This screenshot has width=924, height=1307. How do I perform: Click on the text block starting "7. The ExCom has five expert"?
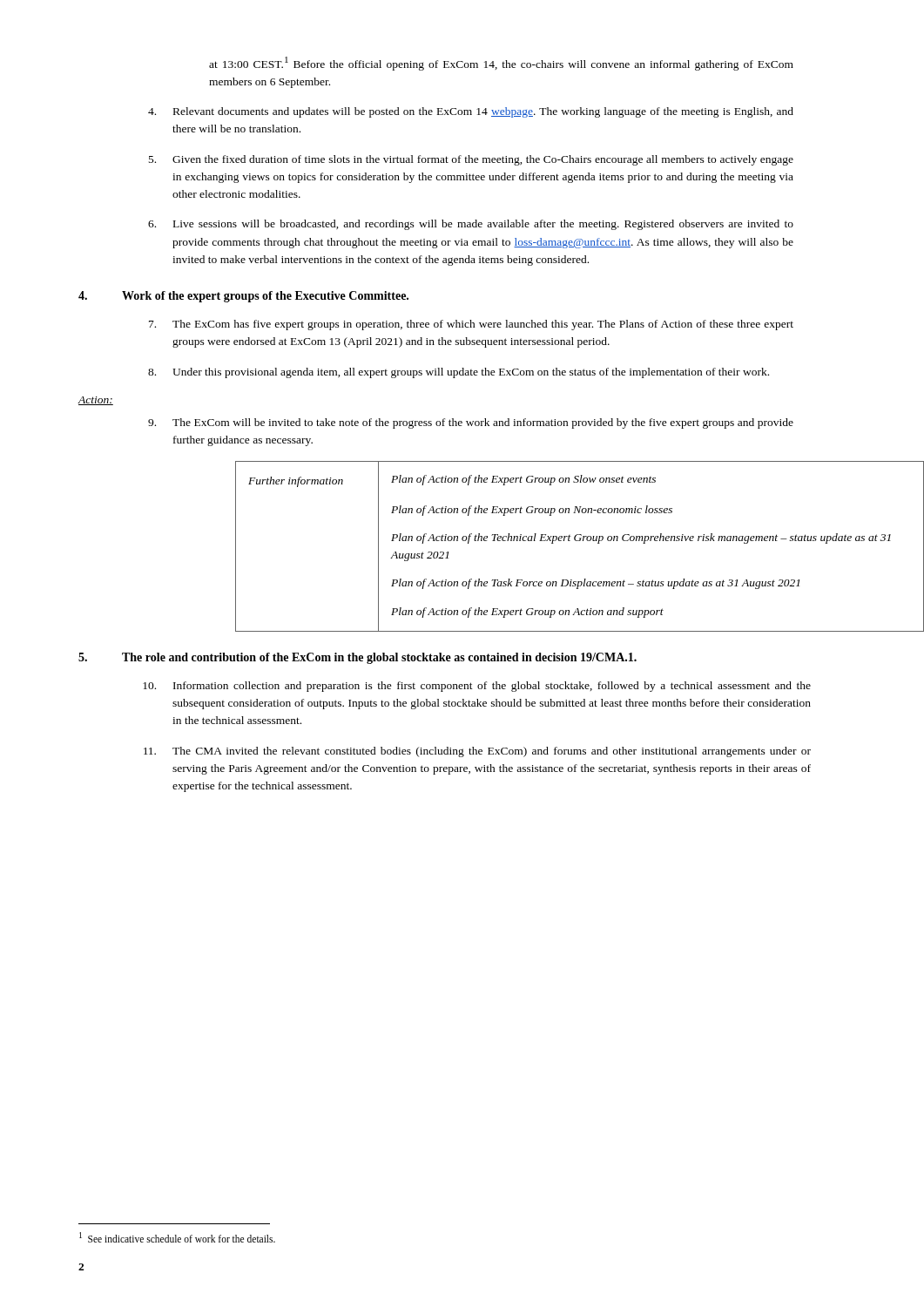[x=436, y=333]
